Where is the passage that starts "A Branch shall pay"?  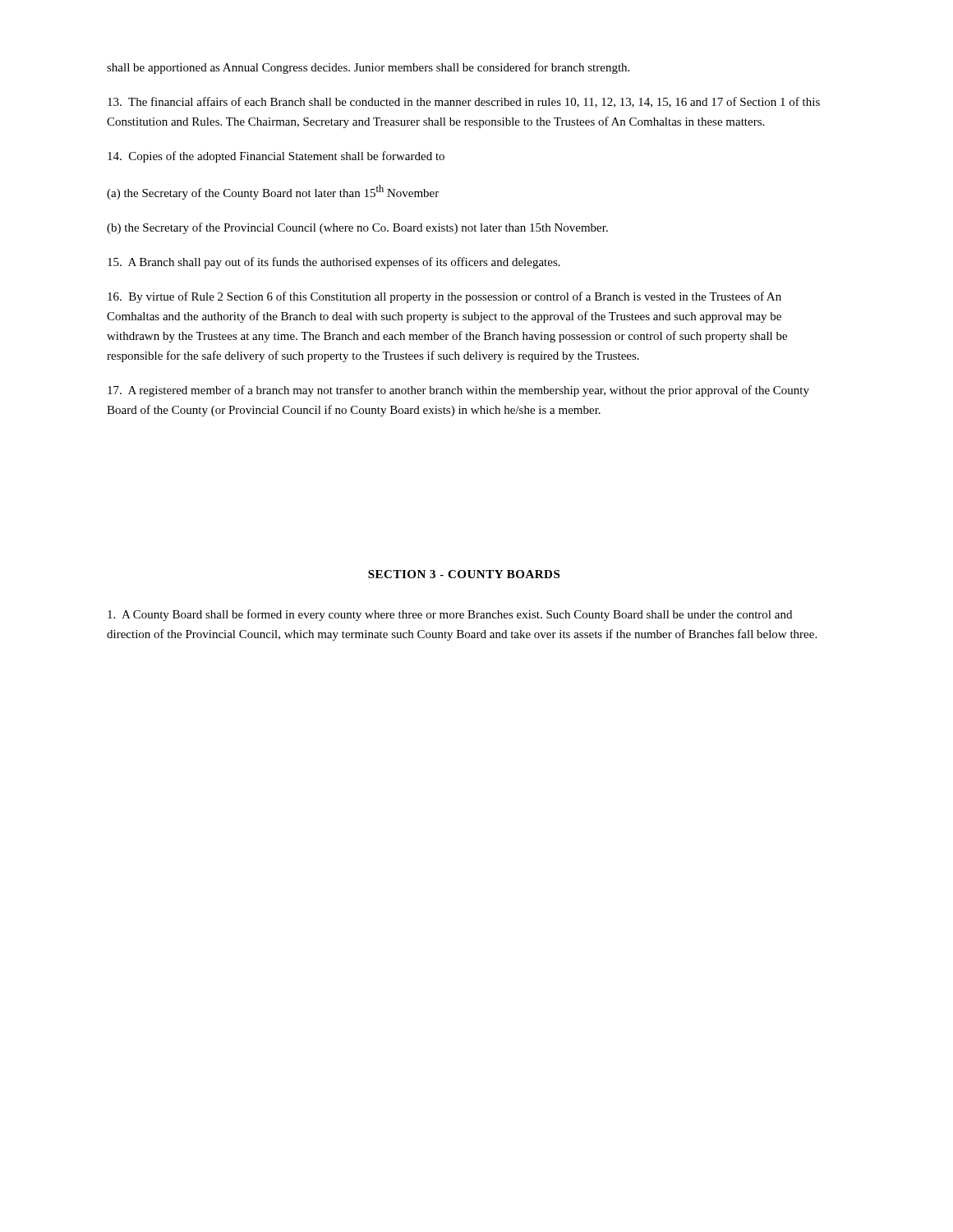pos(334,262)
